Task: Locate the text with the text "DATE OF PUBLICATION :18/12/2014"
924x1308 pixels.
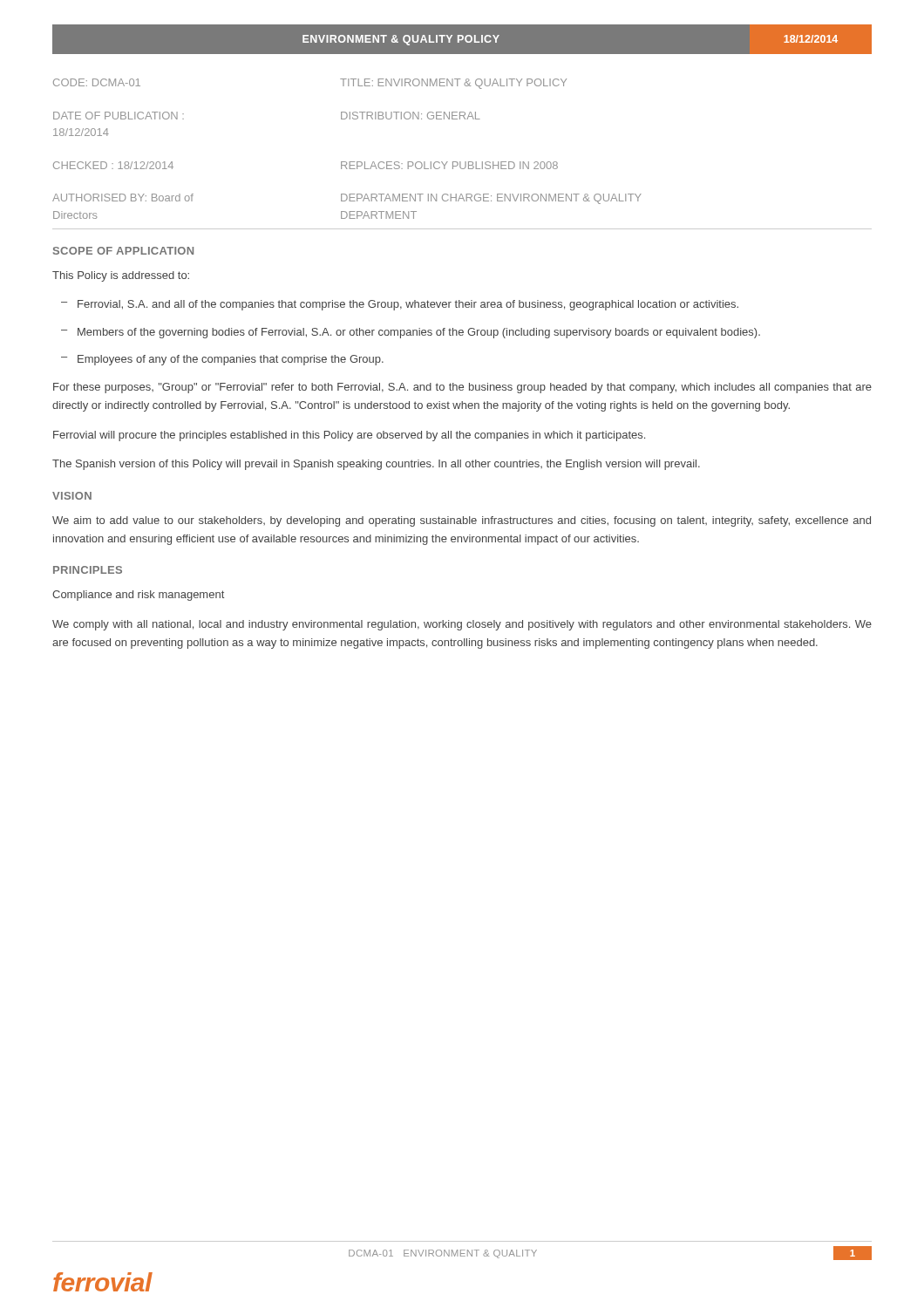Action: [119, 124]
